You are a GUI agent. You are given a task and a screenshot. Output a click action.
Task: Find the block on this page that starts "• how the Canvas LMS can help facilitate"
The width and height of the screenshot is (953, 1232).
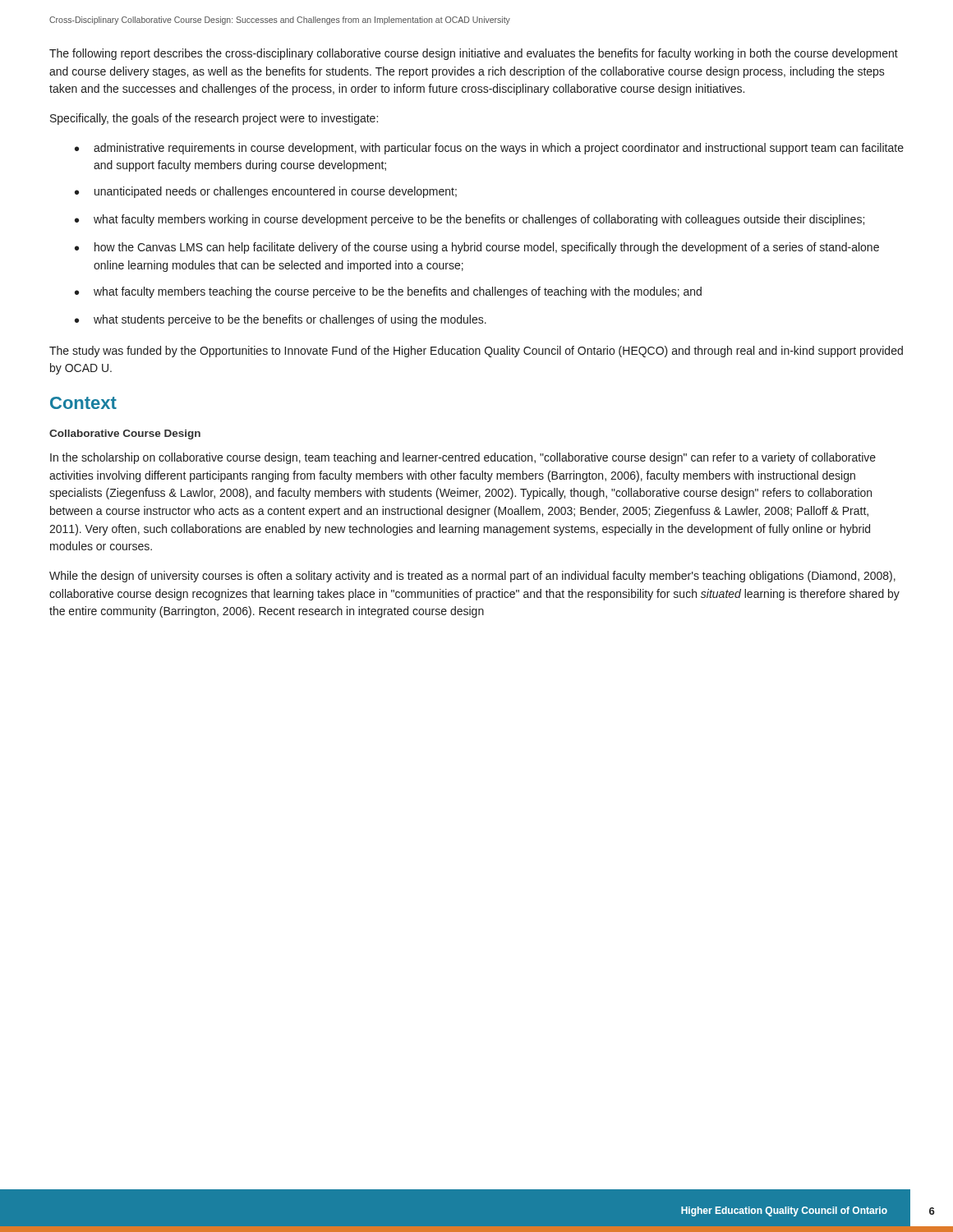pyautogui.click(x=489, y=257)
